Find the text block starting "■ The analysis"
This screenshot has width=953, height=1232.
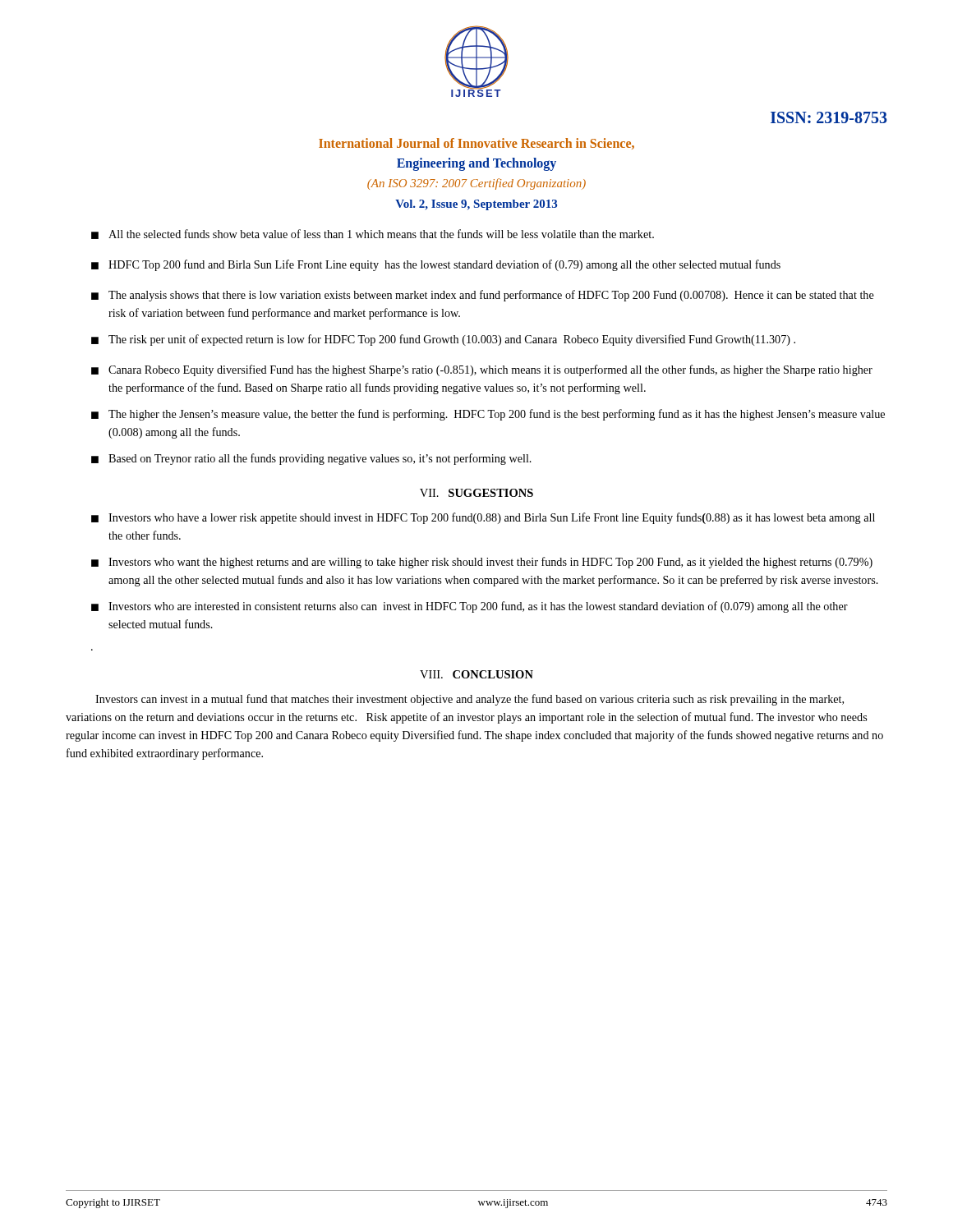[489, 304]
